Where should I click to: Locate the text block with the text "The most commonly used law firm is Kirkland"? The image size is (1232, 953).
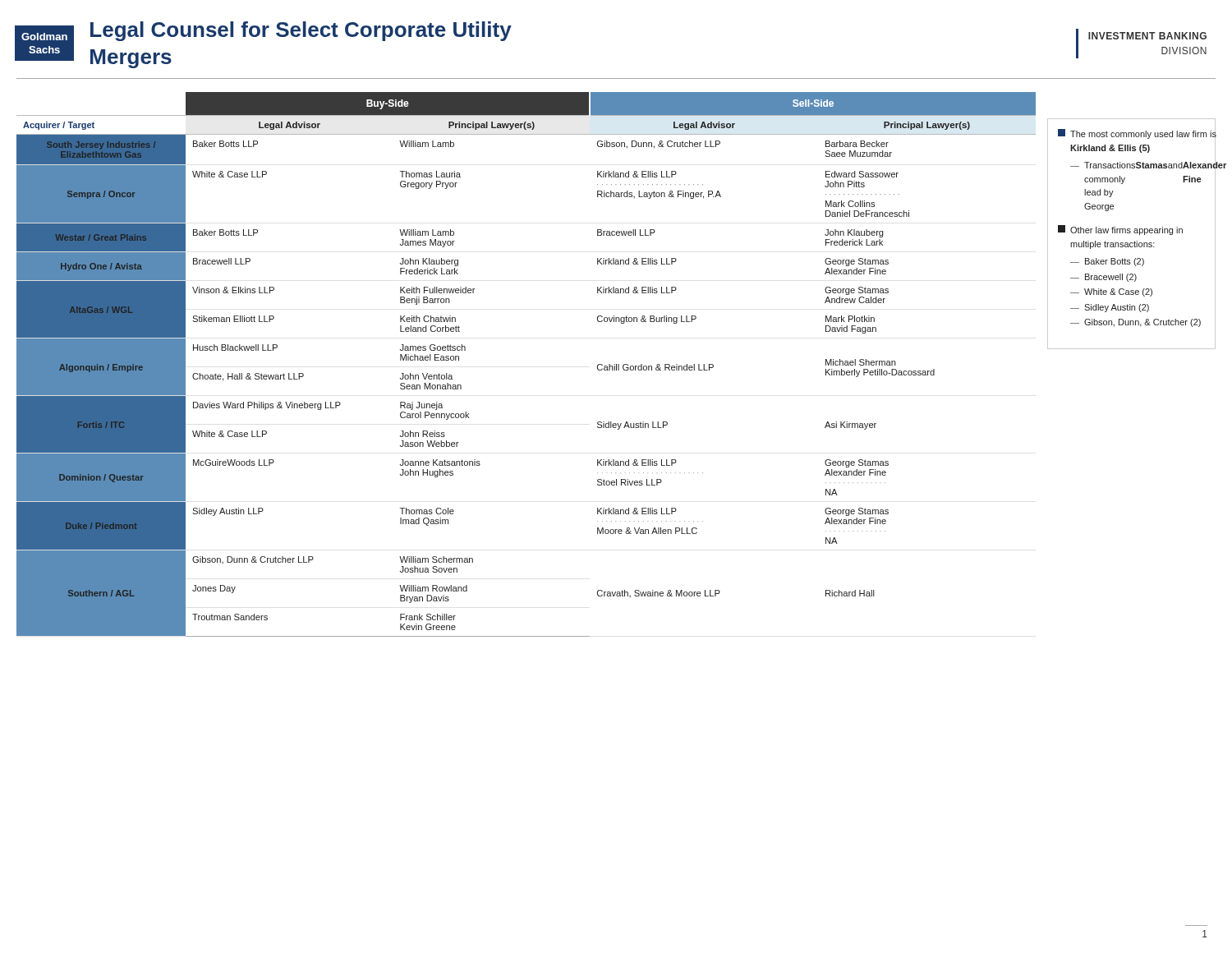click(x=1137, y=231)
